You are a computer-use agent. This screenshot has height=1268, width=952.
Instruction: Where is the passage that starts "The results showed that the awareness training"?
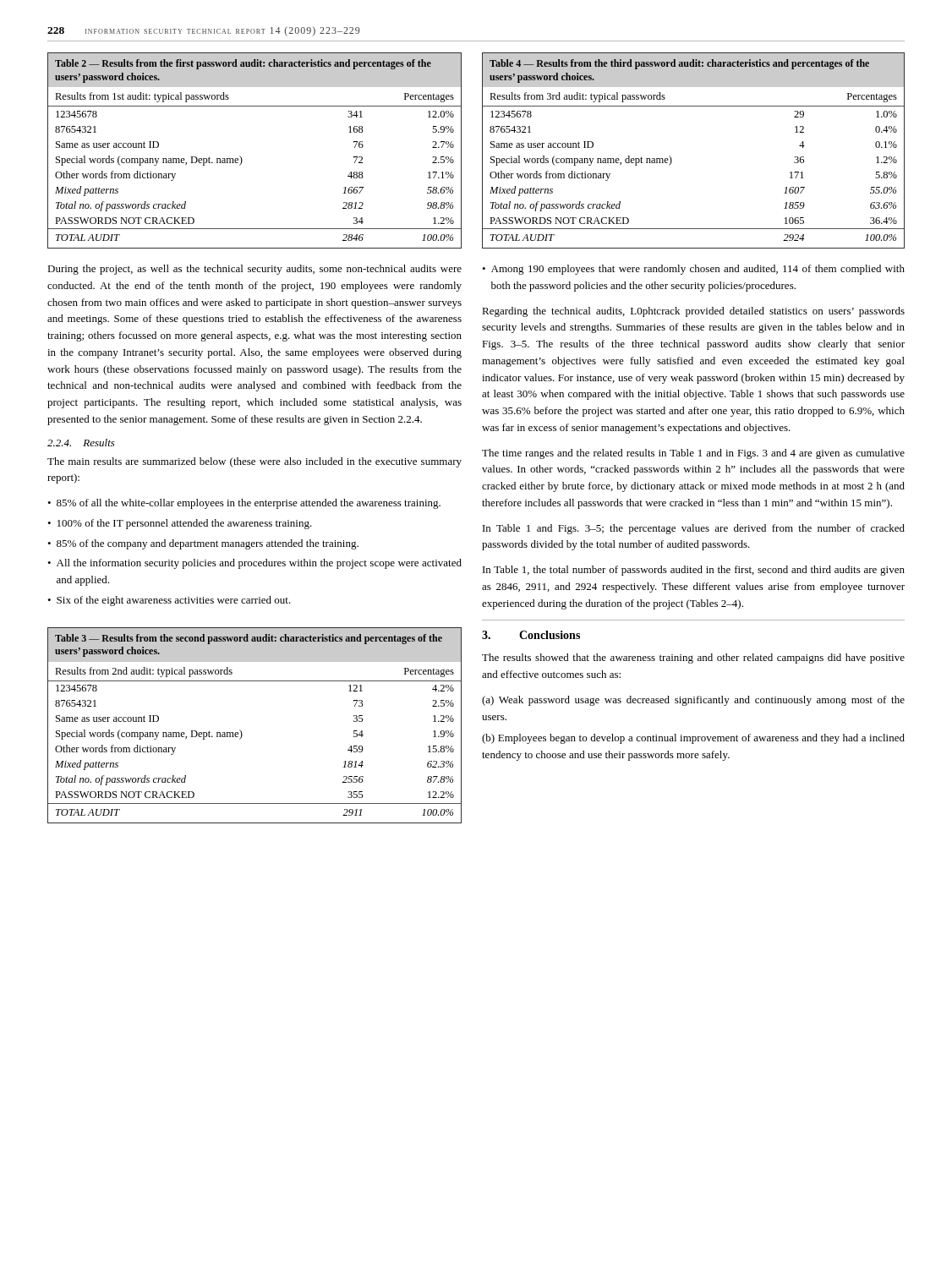[693, 666]
